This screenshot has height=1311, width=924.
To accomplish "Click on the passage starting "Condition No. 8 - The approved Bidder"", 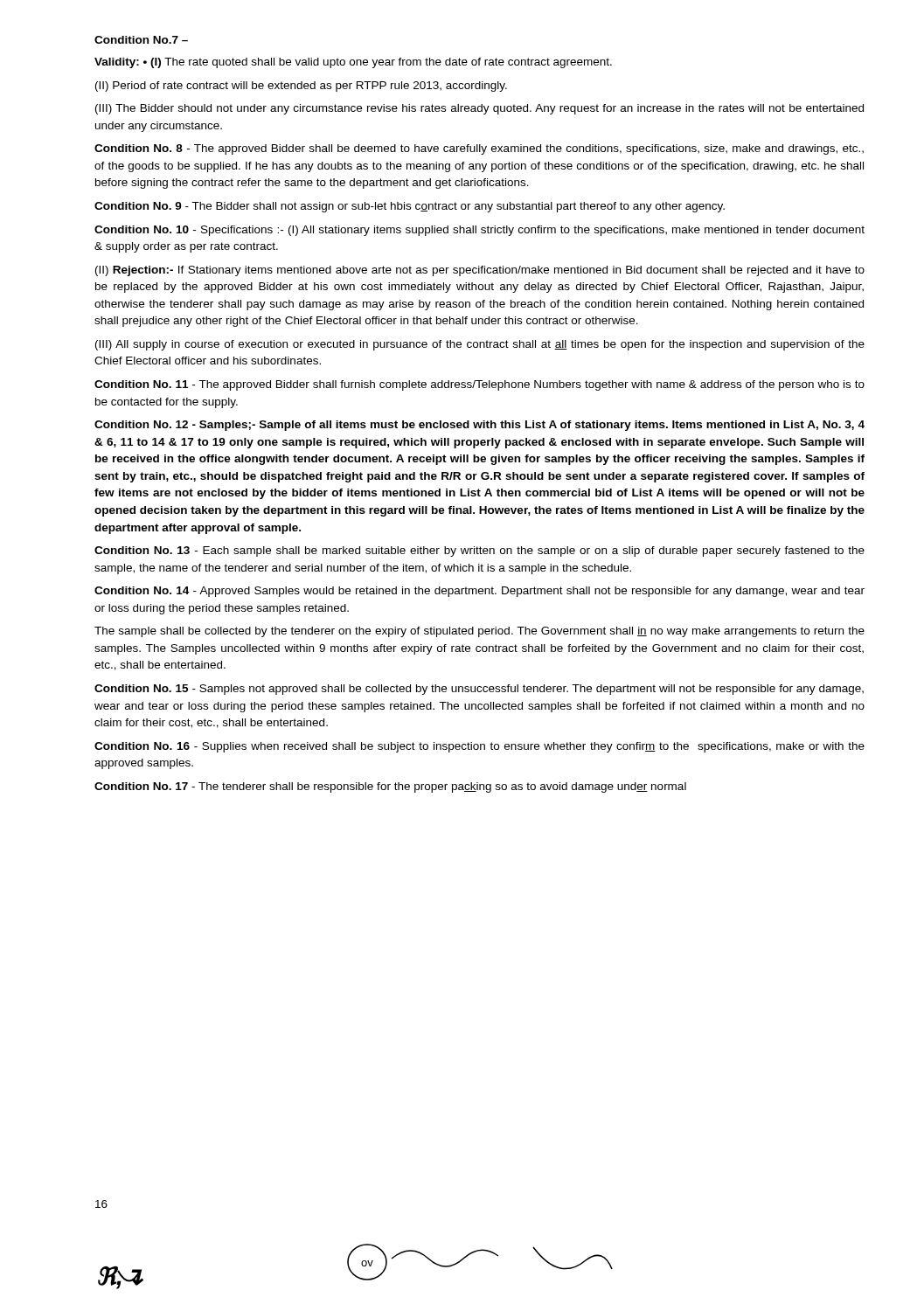I will pyautogui.click(x=480, y=165).
